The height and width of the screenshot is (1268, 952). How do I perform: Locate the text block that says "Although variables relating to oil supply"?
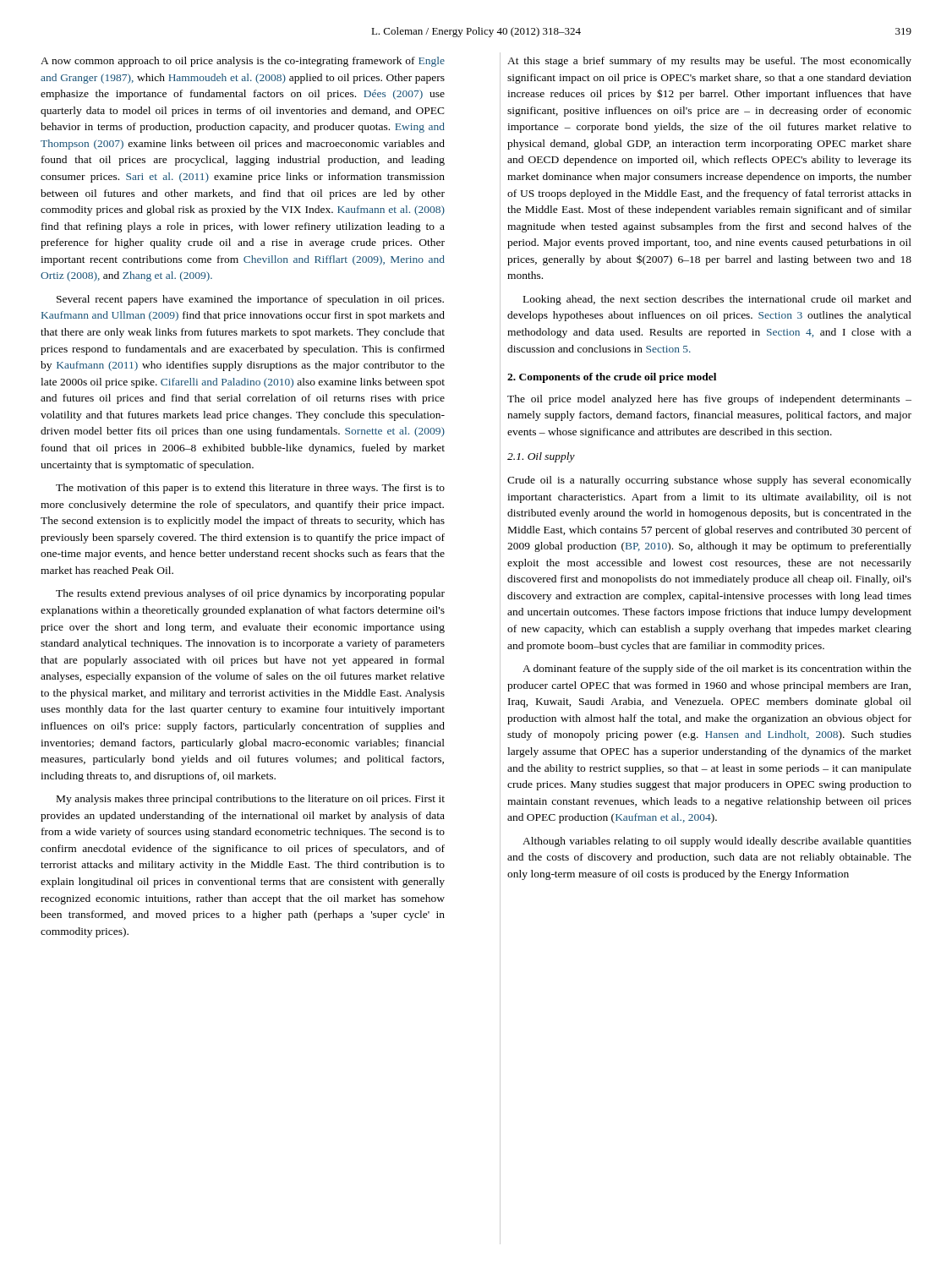click(709, 857)
